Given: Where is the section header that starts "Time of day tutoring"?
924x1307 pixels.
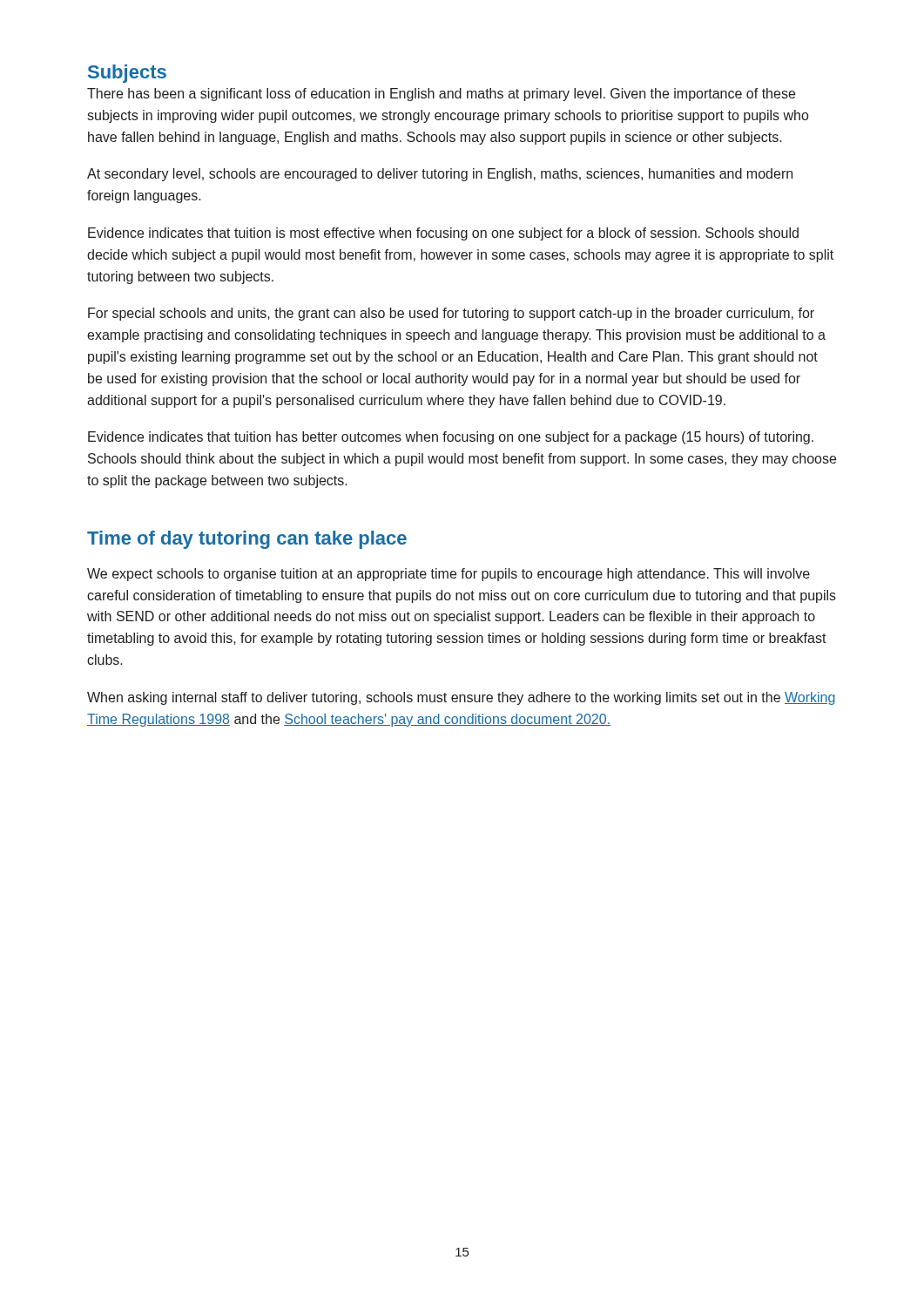Looking at the screenshot, I should [x=247, y=538].
